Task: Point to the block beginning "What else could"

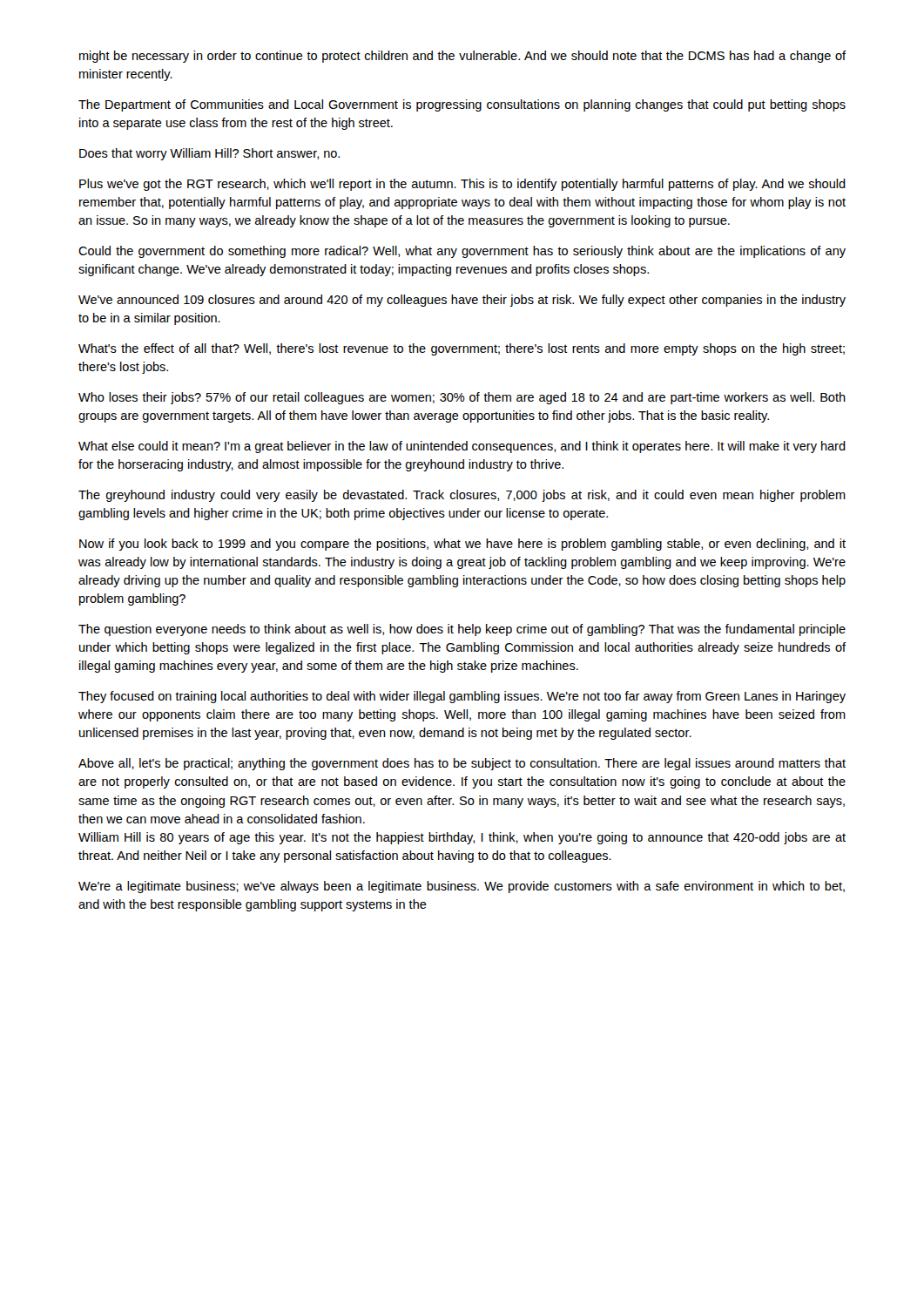Action: click(x=462, y=455)
